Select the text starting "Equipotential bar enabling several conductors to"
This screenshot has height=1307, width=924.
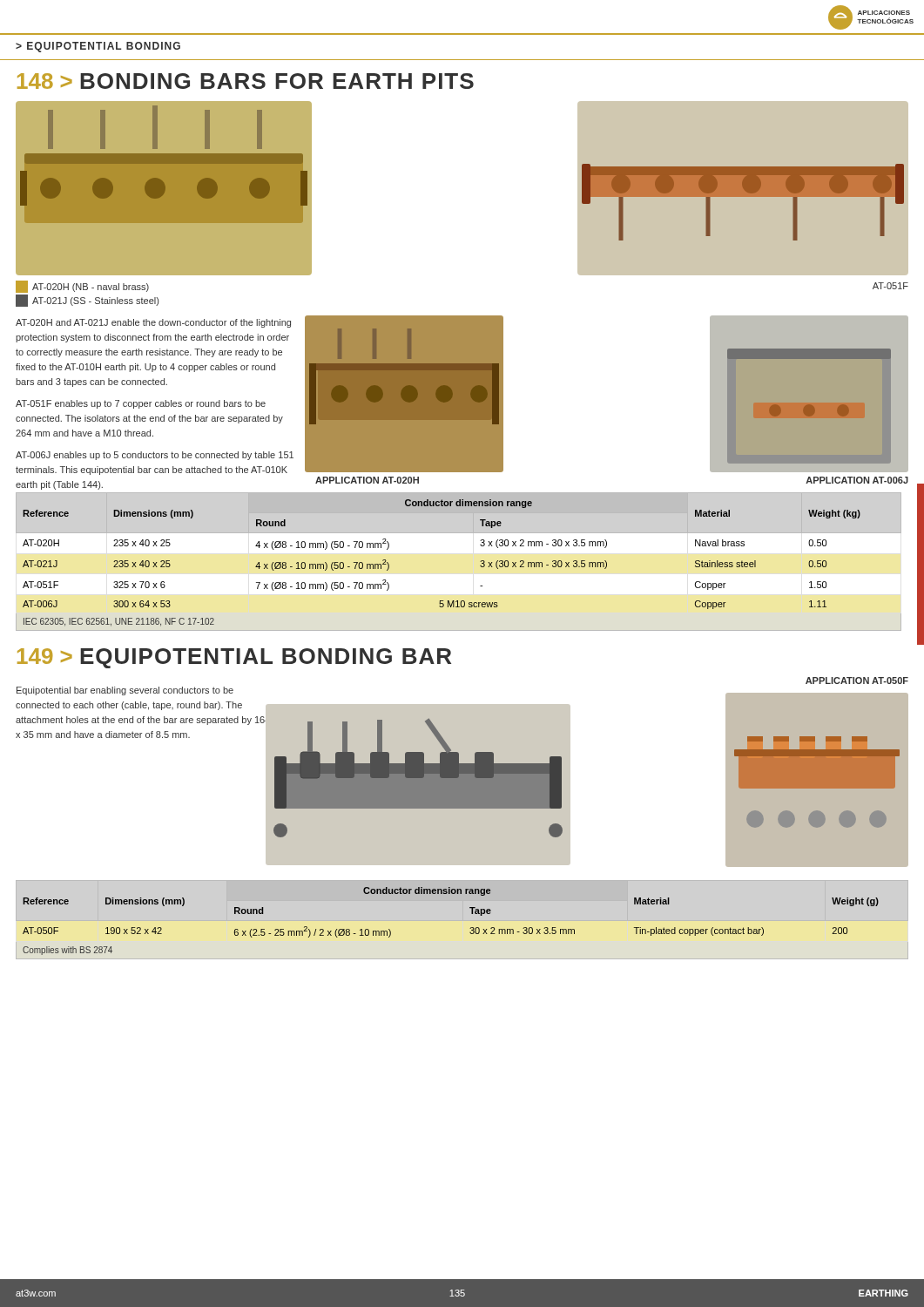click(x=143, y=712)
